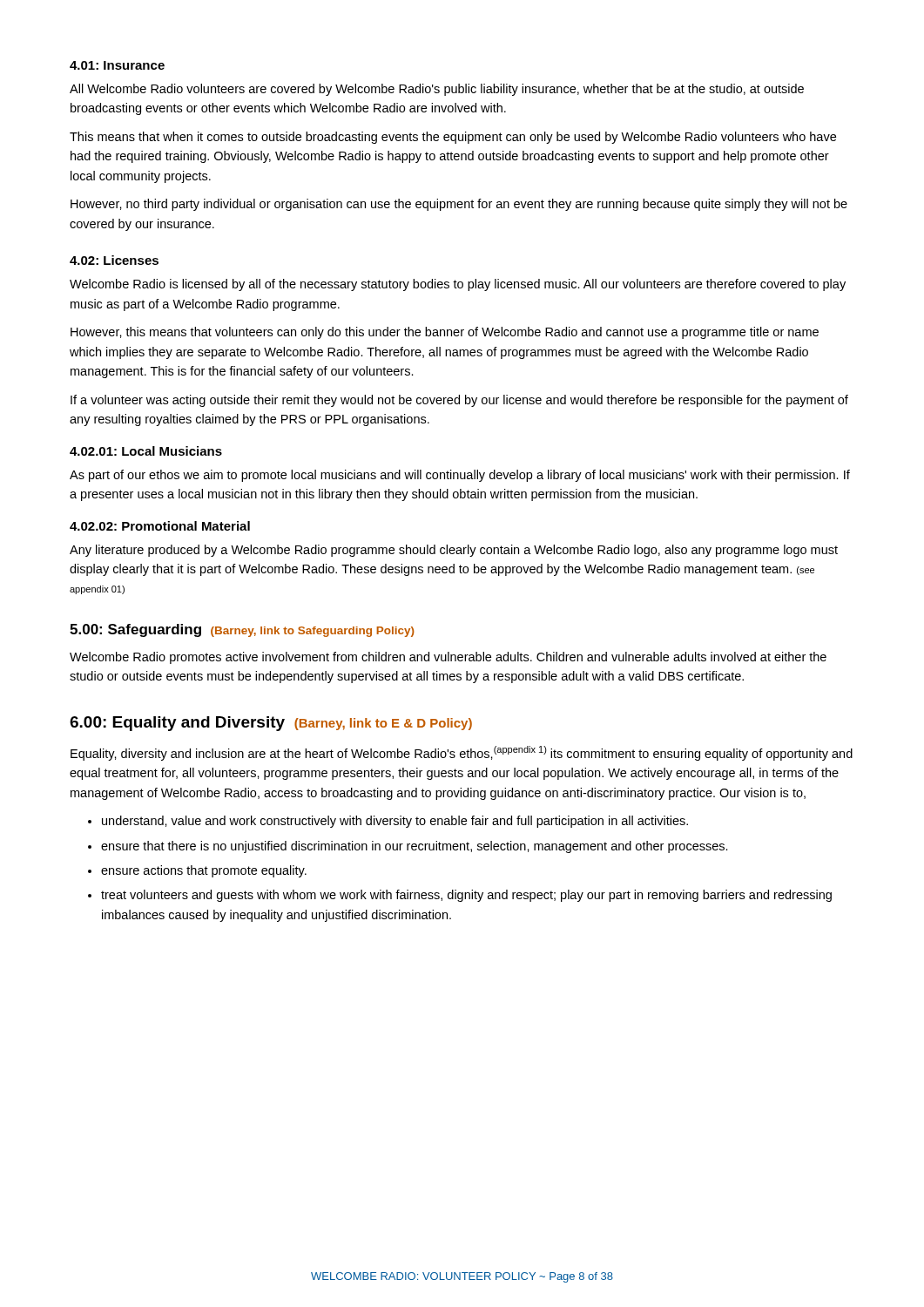
Task: Locate the list item containing "treat volunteers and guests with whom"
Action: click(x=478, y=905)
